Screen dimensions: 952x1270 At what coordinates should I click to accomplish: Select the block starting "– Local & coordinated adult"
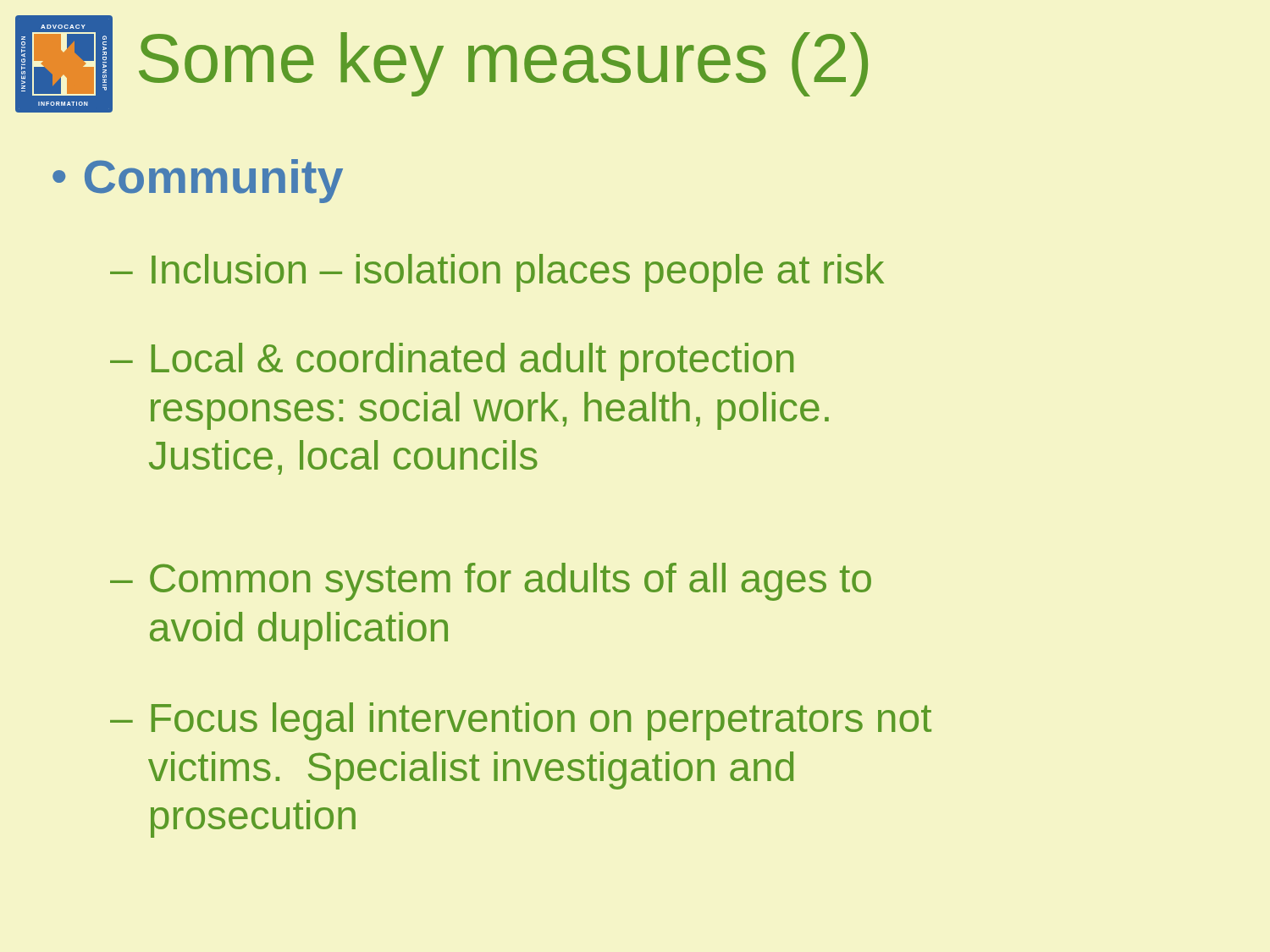[x=471, y=407]
